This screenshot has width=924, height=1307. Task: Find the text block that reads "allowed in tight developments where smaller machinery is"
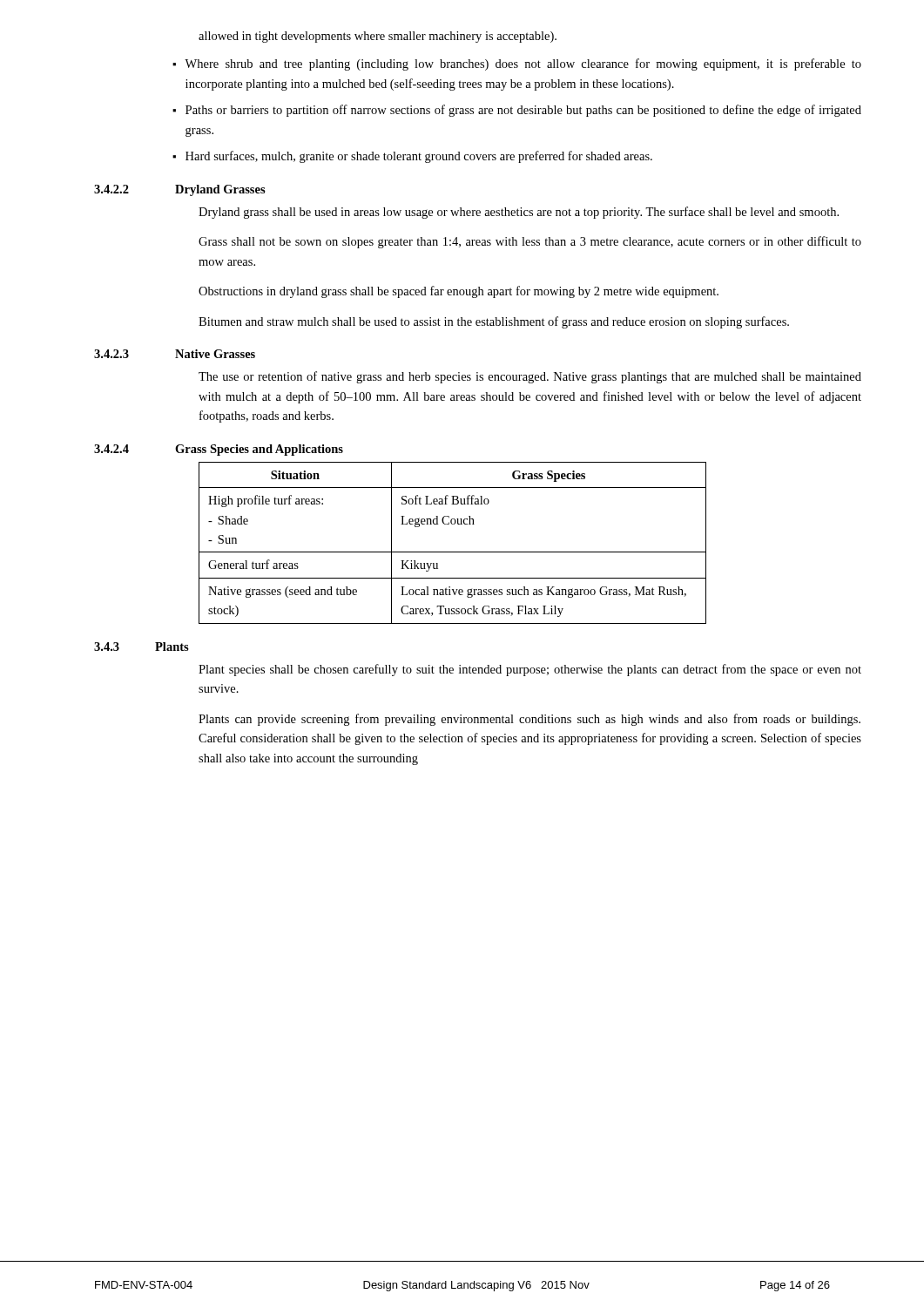tap(378, 36)
